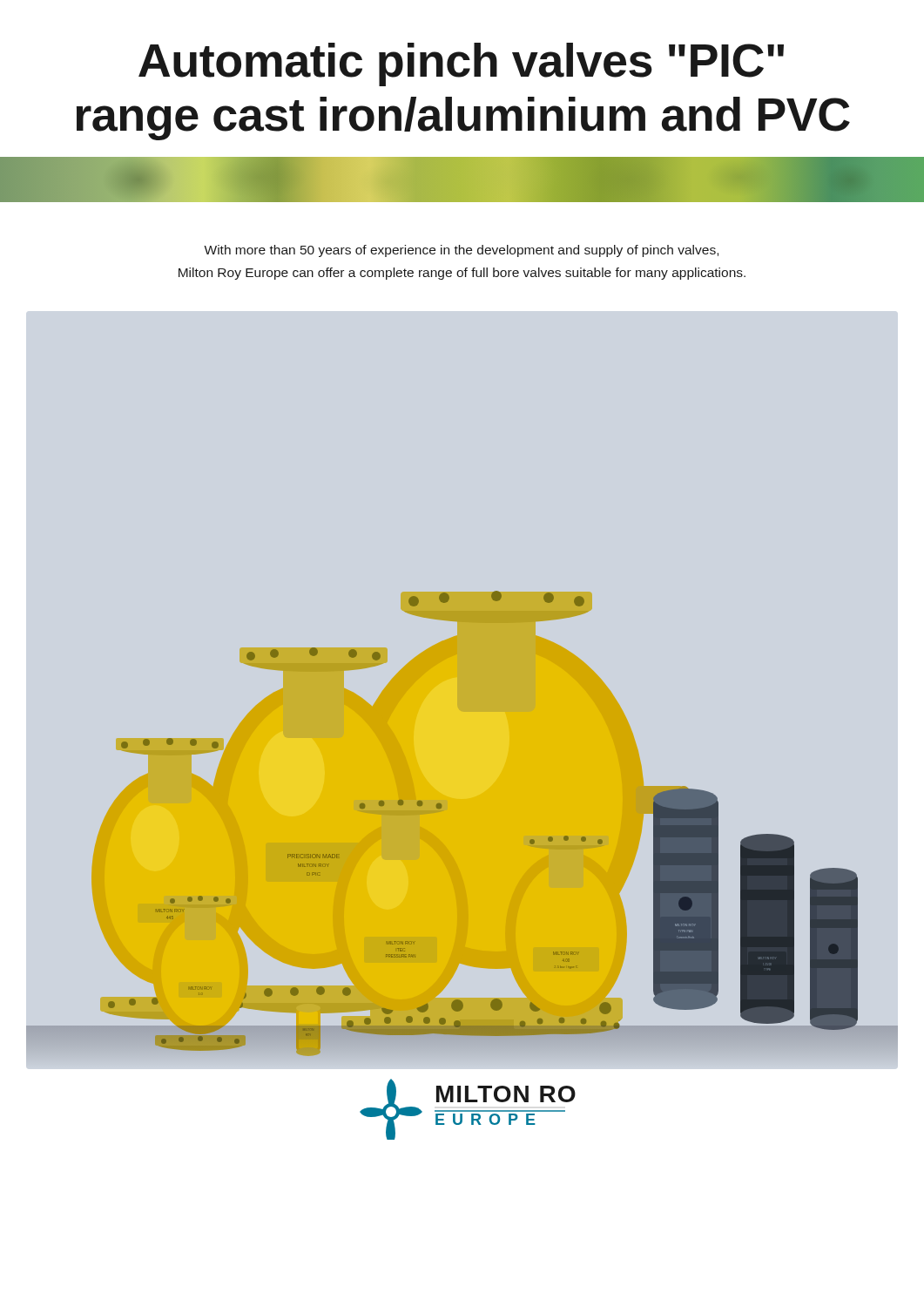Locate the title
924x1307 pixels.
(462, 87)
